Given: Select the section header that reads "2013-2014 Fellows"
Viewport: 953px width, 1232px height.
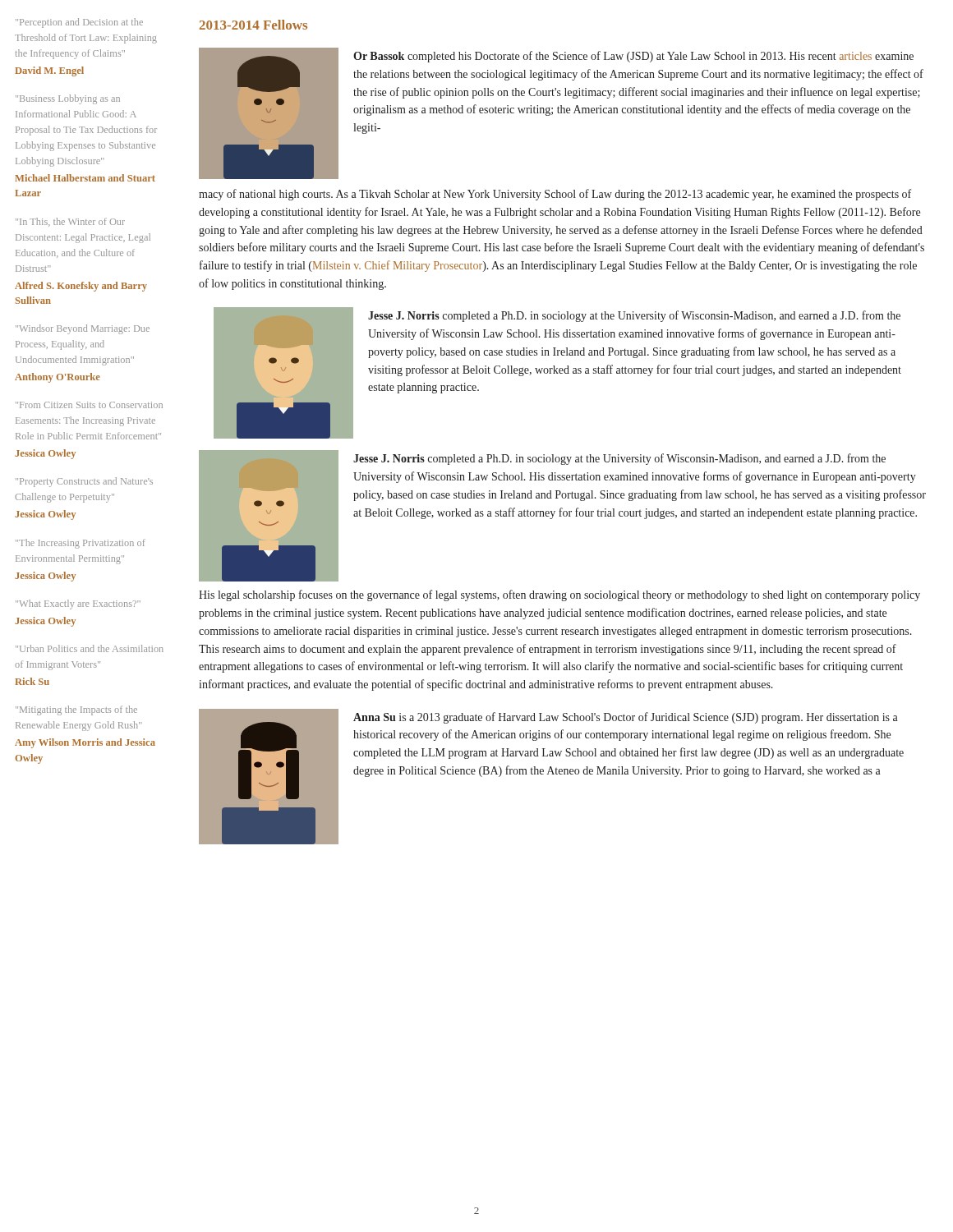Looking at the screenshot, I should [253, 25].
